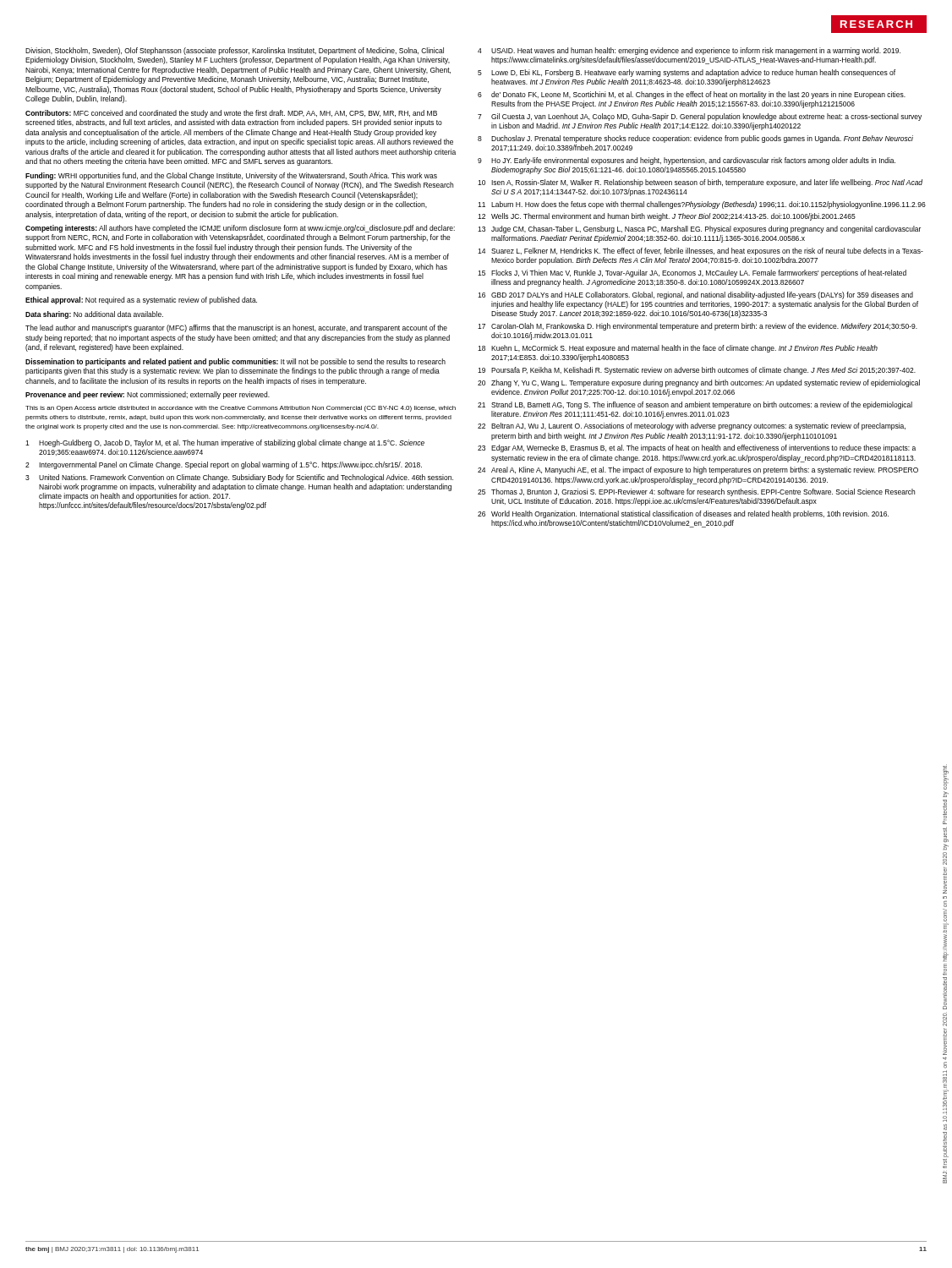Click on the element starting "18 Kuehn L,"
The height and width of the screenshot is (1268, 952).
click(x=702, y=353)
